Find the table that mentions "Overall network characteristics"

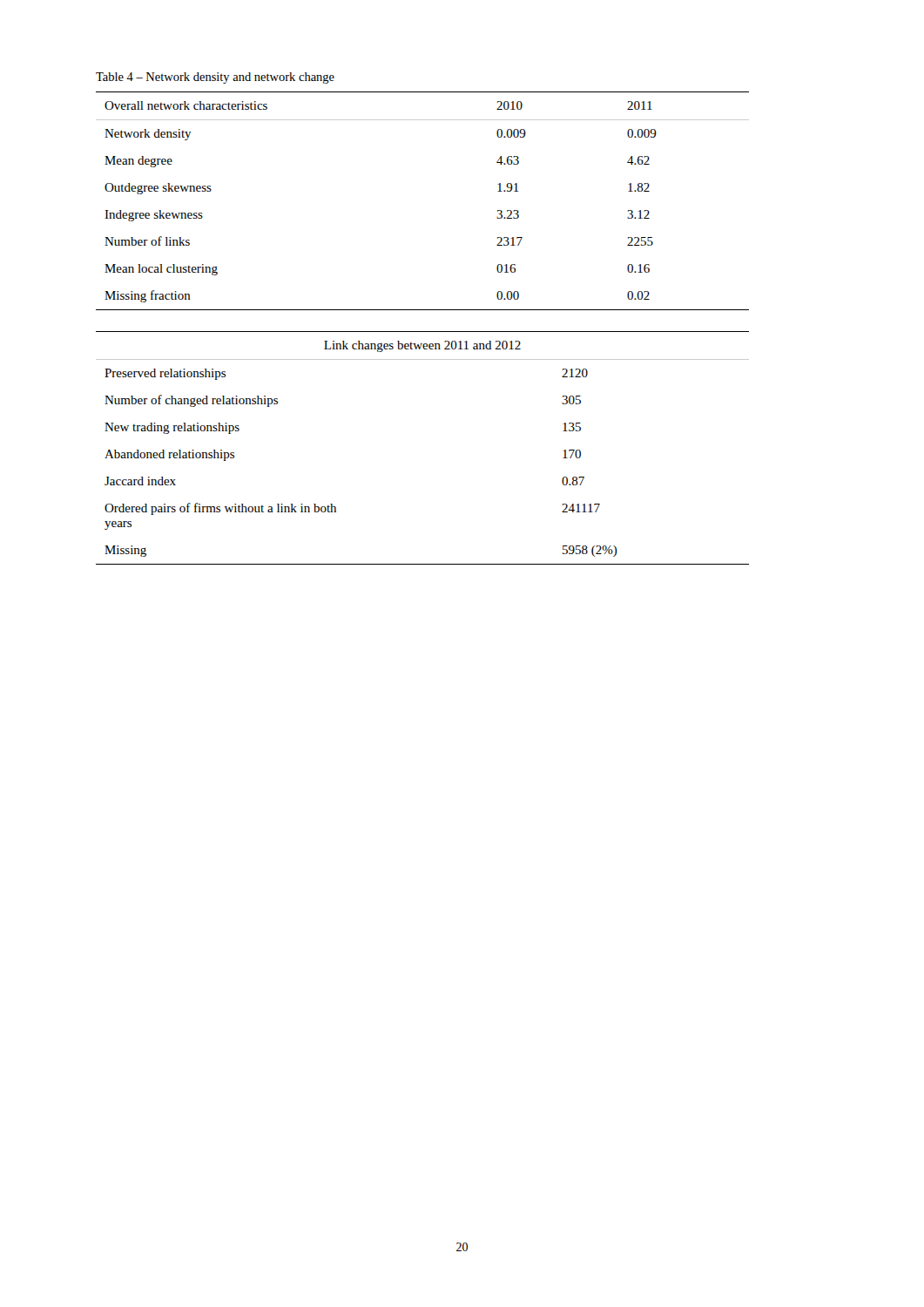point(422,201)
